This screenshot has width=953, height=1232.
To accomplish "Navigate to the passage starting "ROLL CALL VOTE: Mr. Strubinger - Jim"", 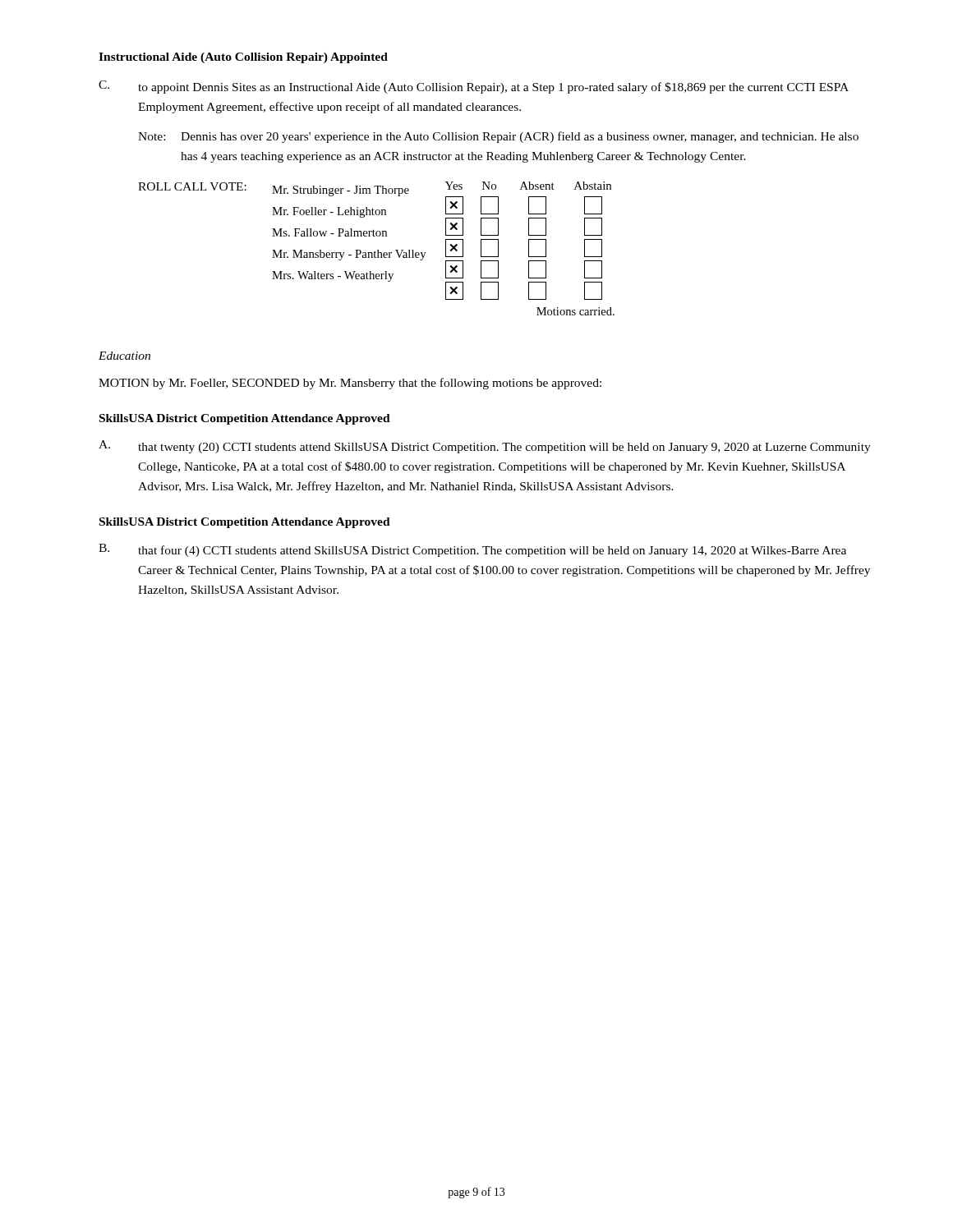I will click(504, 249).
